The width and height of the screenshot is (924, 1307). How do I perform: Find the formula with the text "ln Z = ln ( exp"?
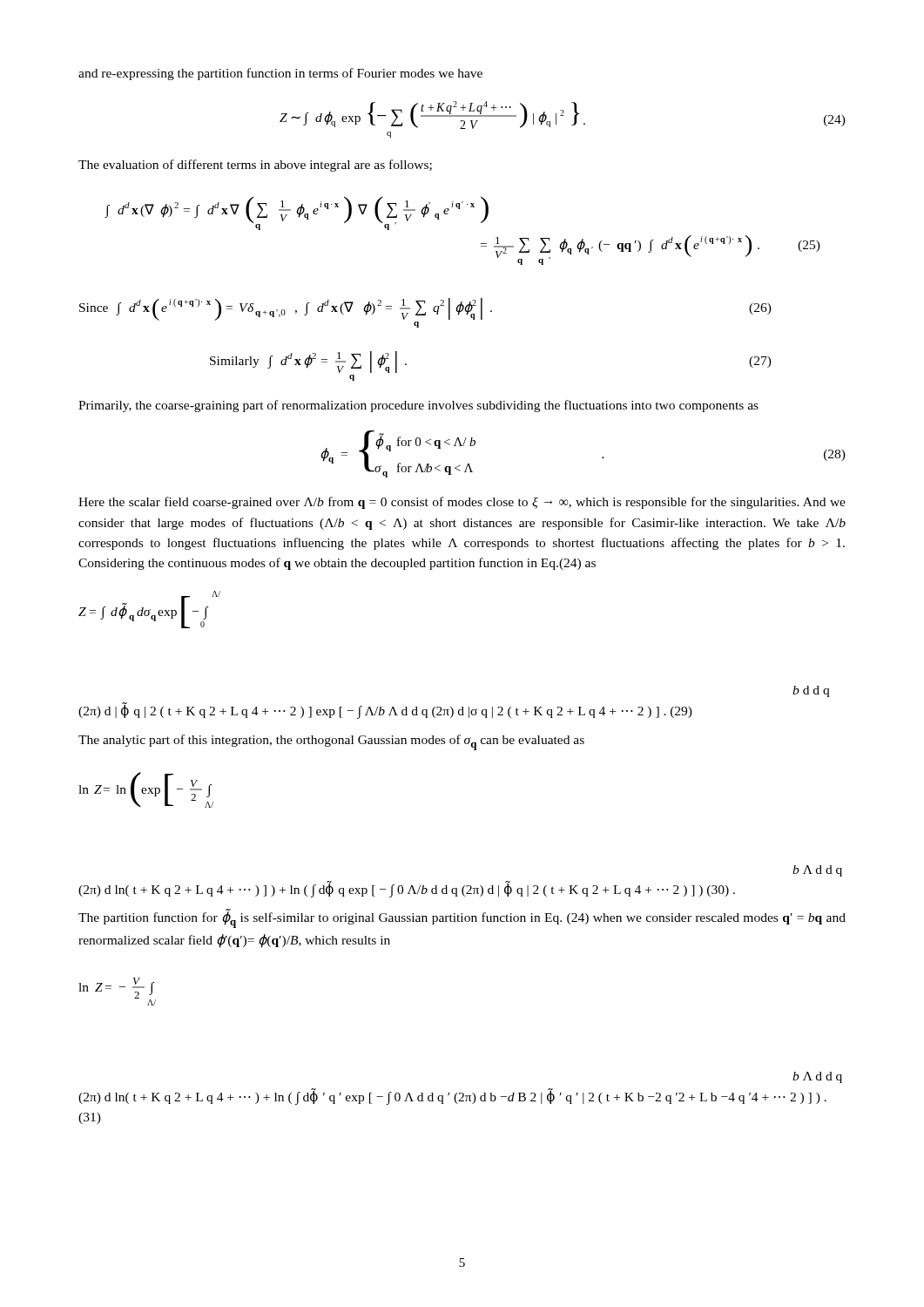[146, 790]
